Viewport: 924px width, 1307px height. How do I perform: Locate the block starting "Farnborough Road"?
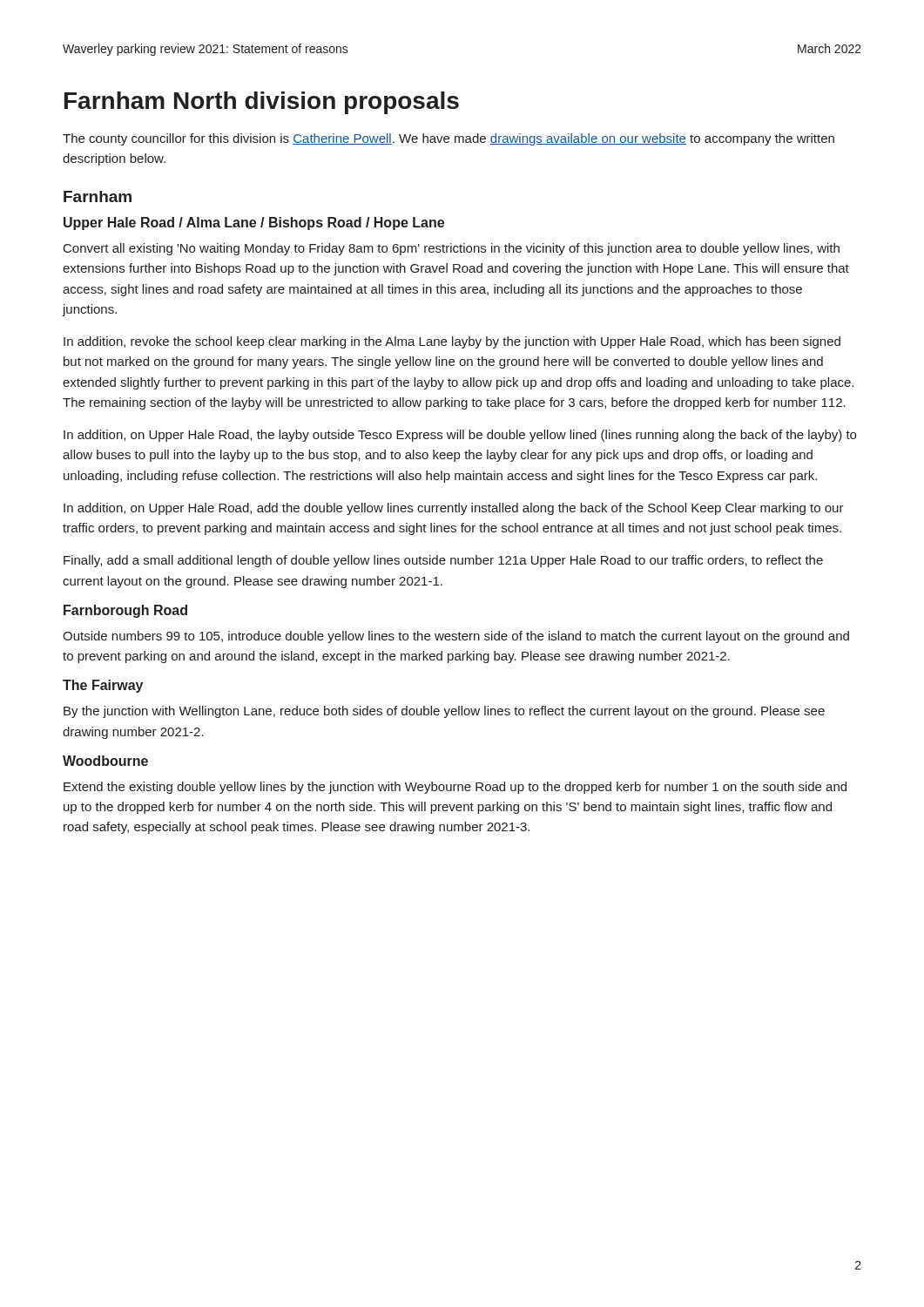coord(125,611)
